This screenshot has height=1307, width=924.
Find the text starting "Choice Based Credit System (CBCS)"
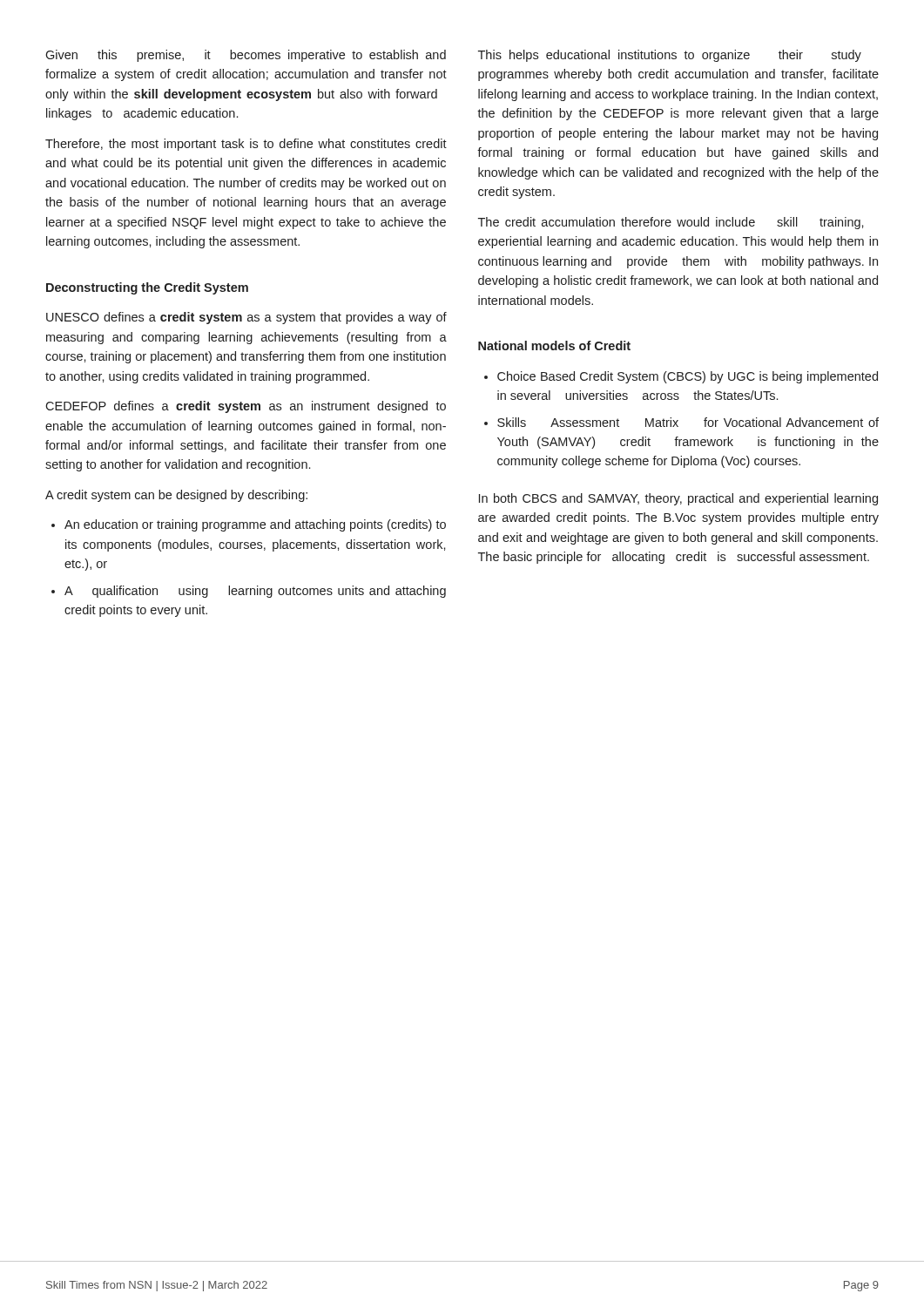688,386
